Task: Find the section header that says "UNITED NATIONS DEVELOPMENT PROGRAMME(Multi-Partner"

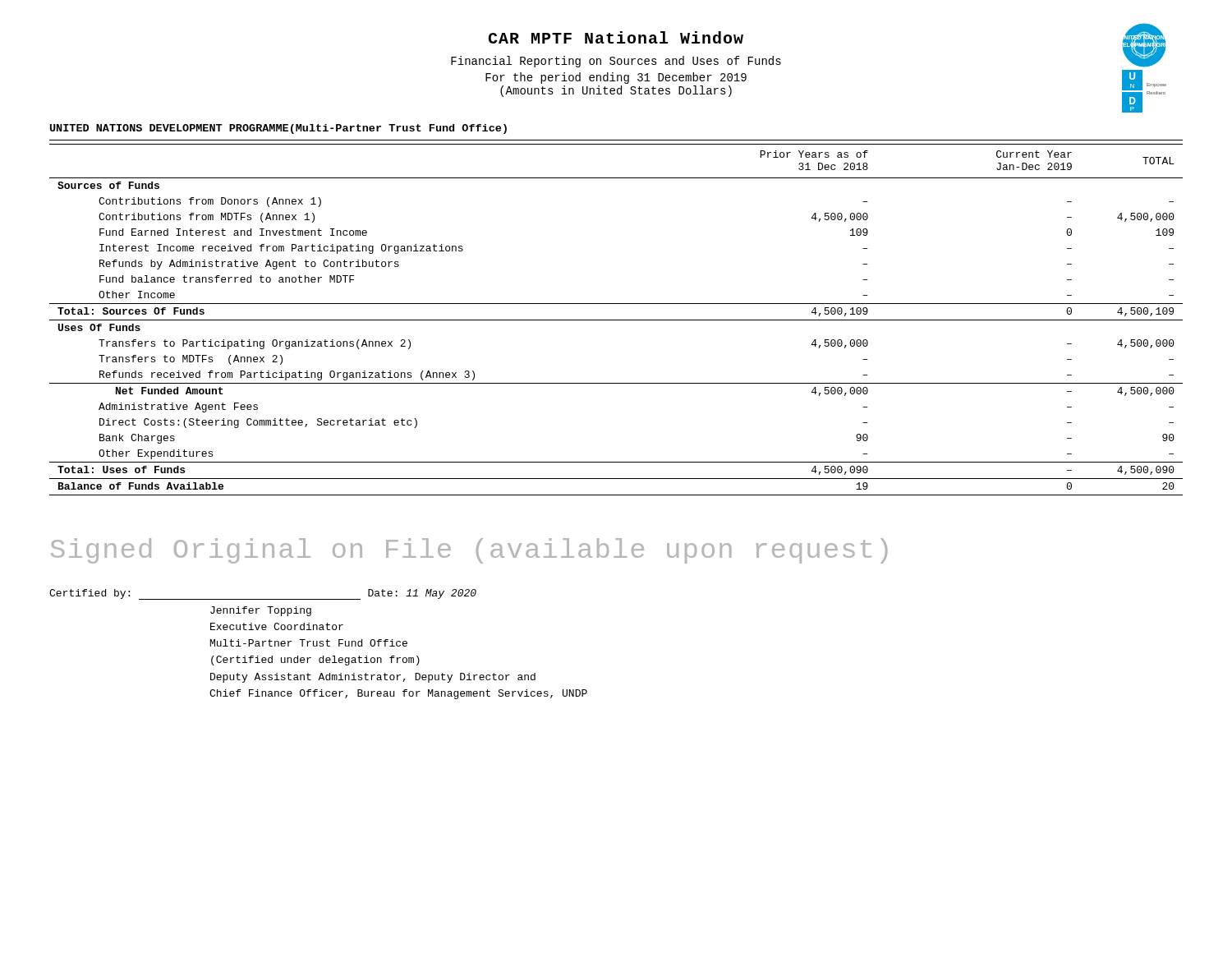Action: point(279,129)
